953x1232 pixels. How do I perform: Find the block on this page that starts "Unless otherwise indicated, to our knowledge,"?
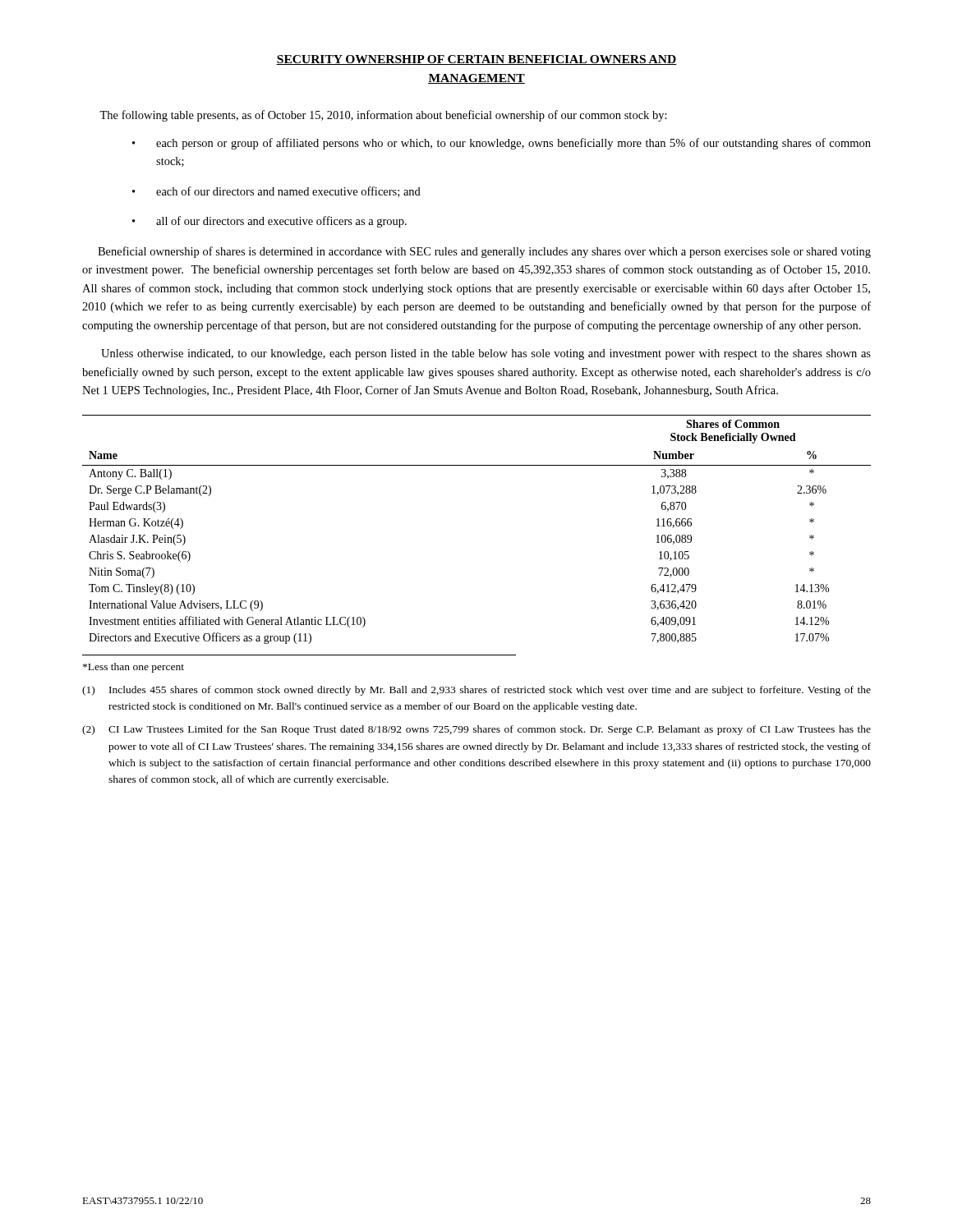[476, 372]
